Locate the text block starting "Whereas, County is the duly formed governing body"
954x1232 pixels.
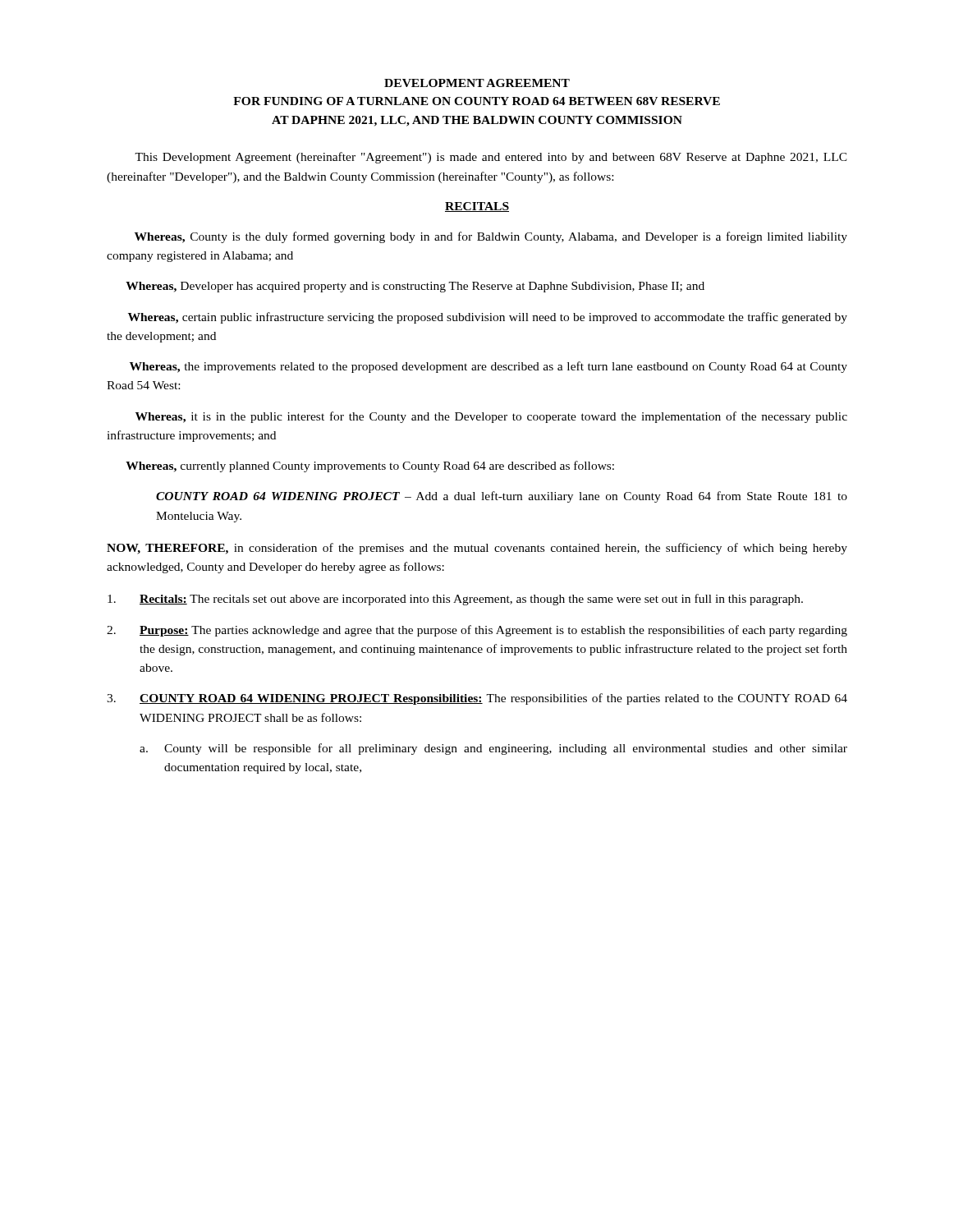coord(477,246)
